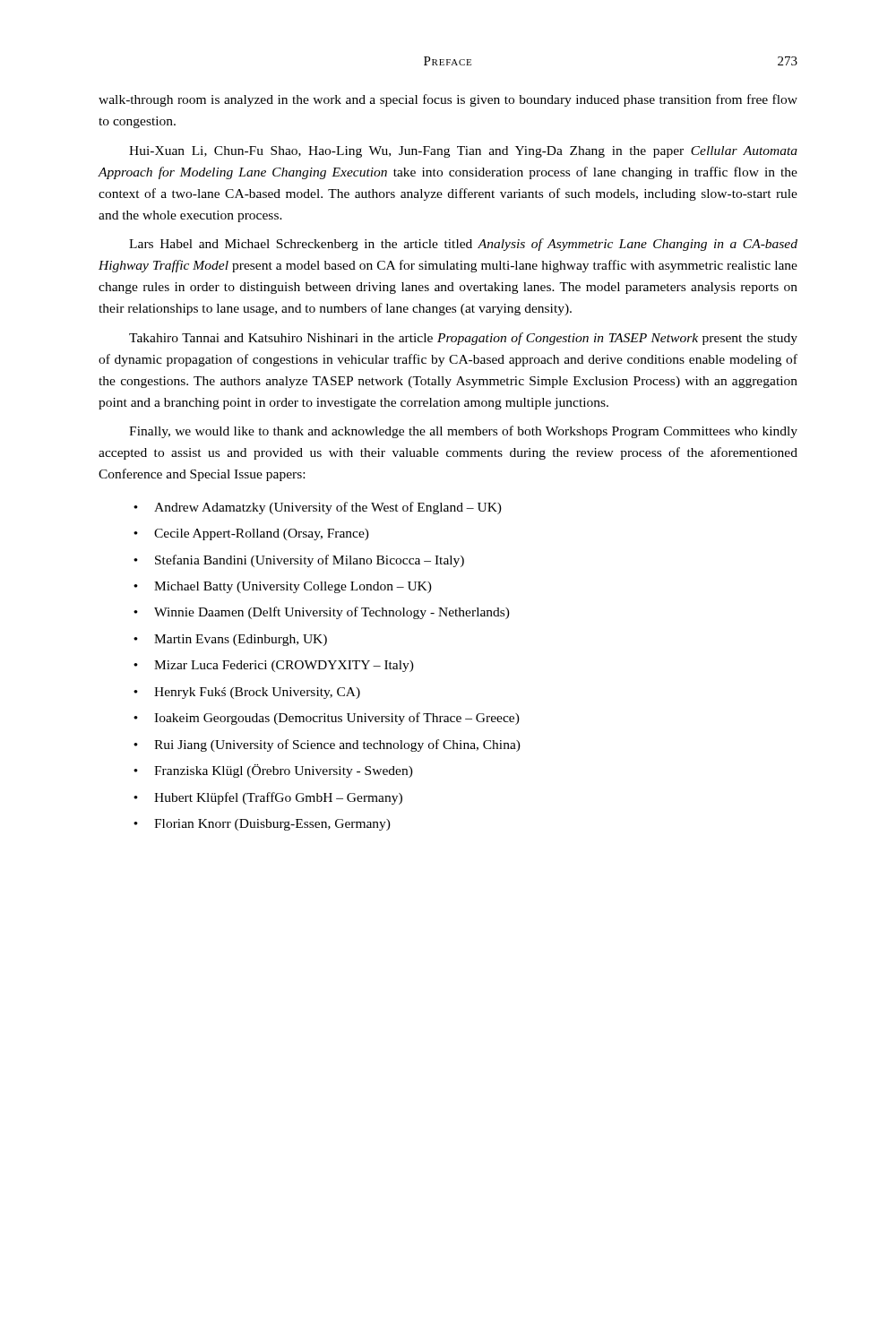Where is the passage that starts "Franziska Klügl (Örebro University -"?
896x1344 pixels.
coord(283,770)
